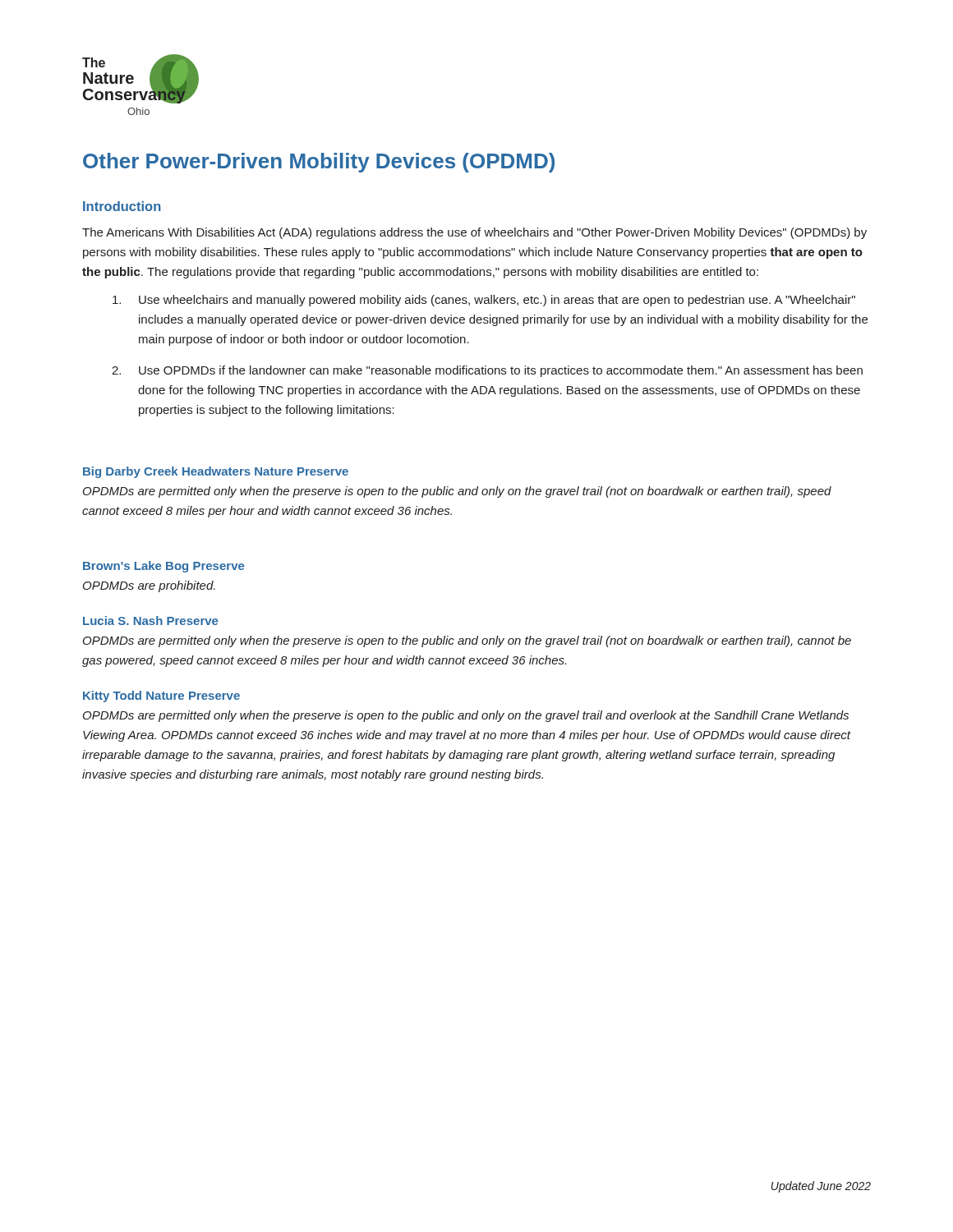Viewport: 953px width, 1232px height.
Task: Point to the text starting "Other Power-Driven Mobility Devices"
Action: [x=319, y=161]
